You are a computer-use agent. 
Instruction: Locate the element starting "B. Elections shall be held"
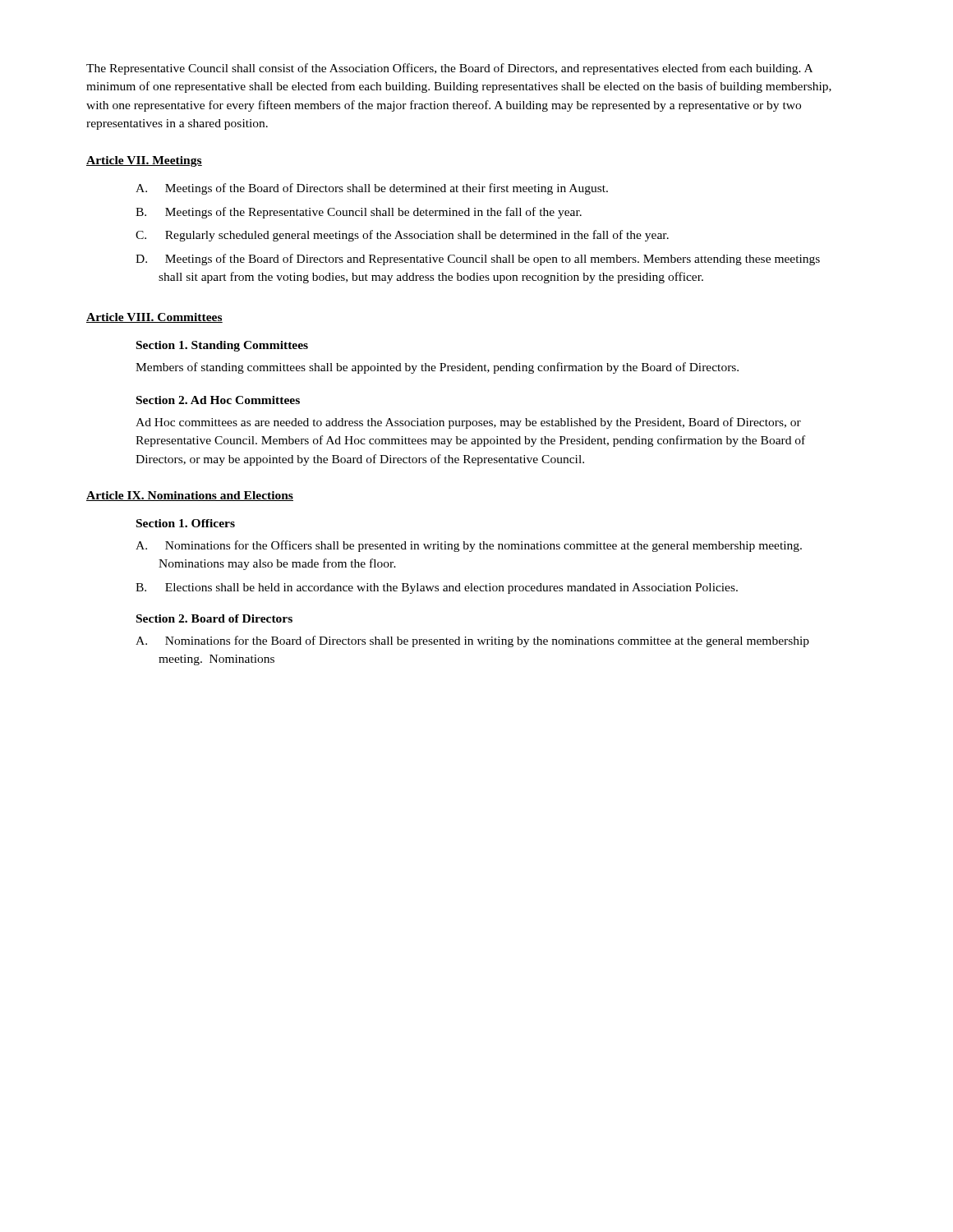pos(491,587)
